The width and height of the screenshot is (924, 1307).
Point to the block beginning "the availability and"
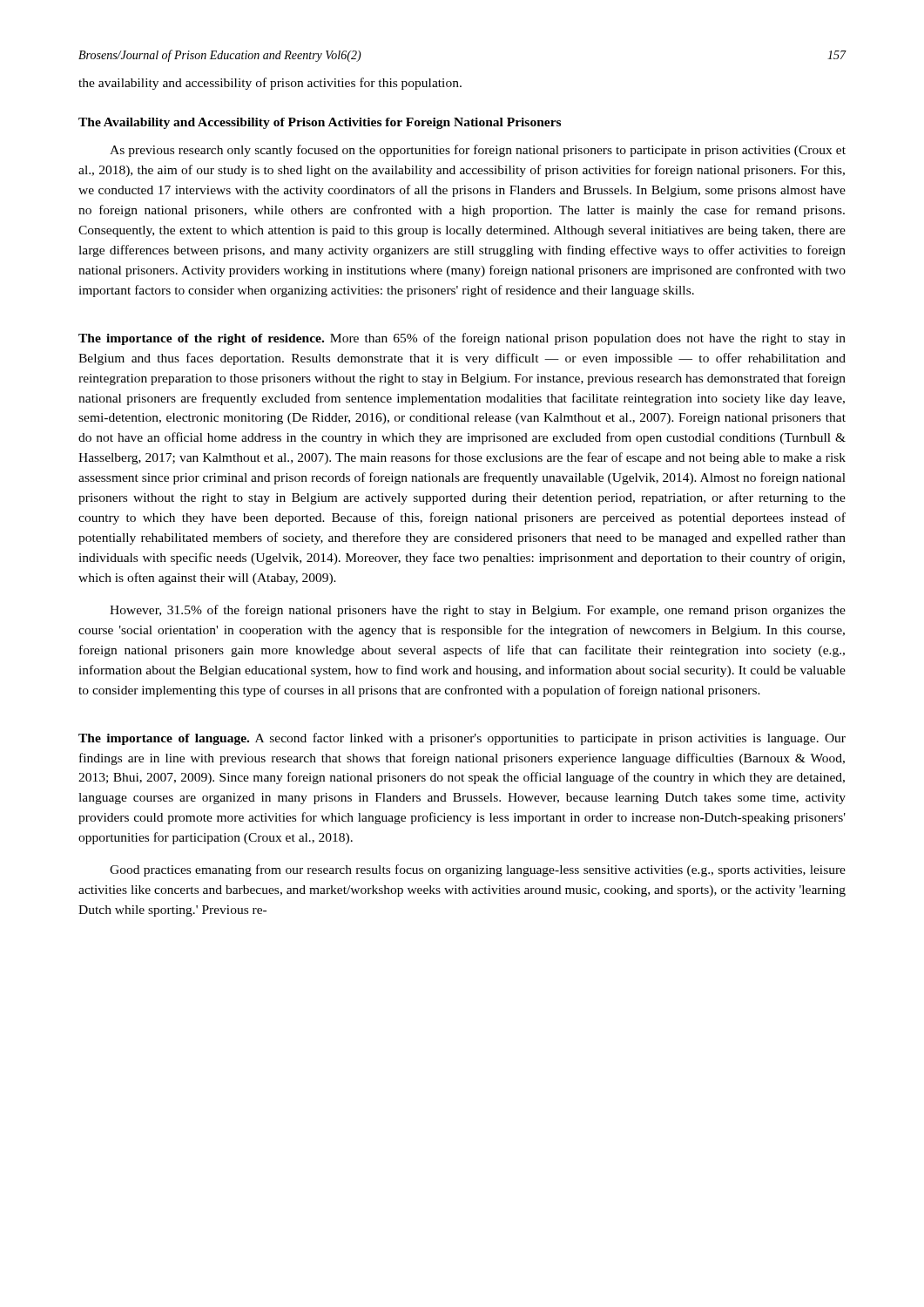point(270,83)
